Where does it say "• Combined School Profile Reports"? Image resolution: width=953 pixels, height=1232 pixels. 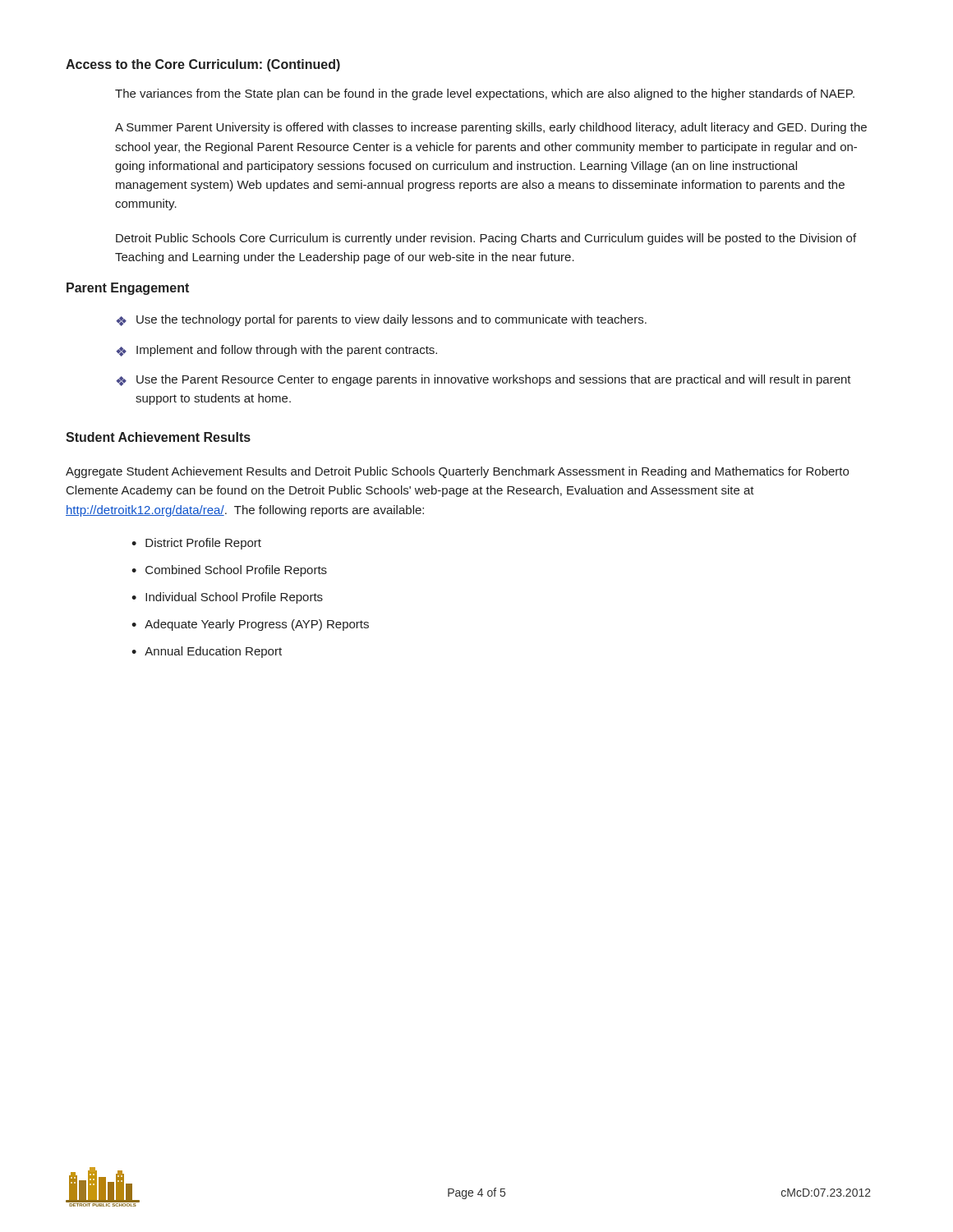point(229,571)
